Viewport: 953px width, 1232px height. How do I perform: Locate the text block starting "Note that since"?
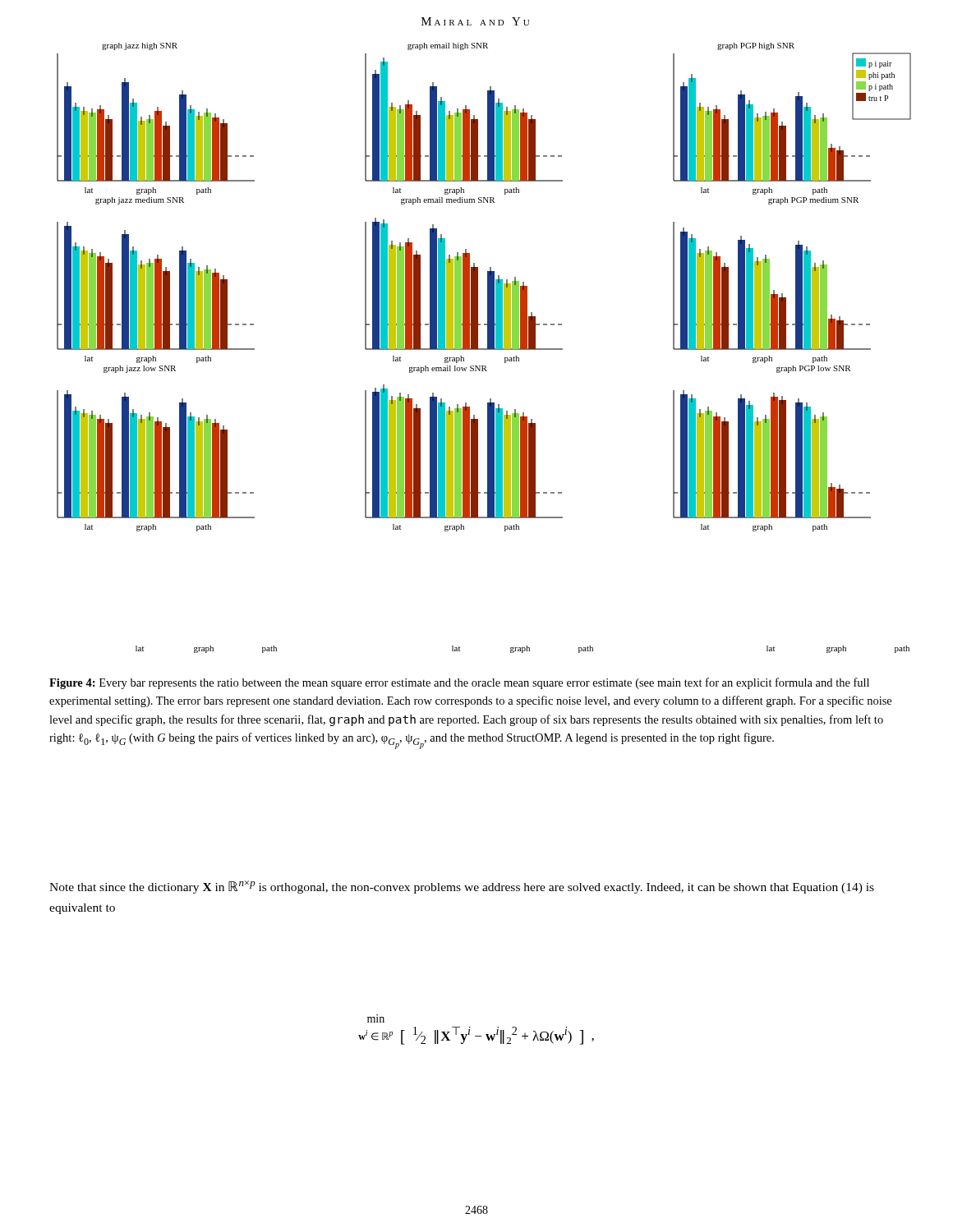point(462,895)
